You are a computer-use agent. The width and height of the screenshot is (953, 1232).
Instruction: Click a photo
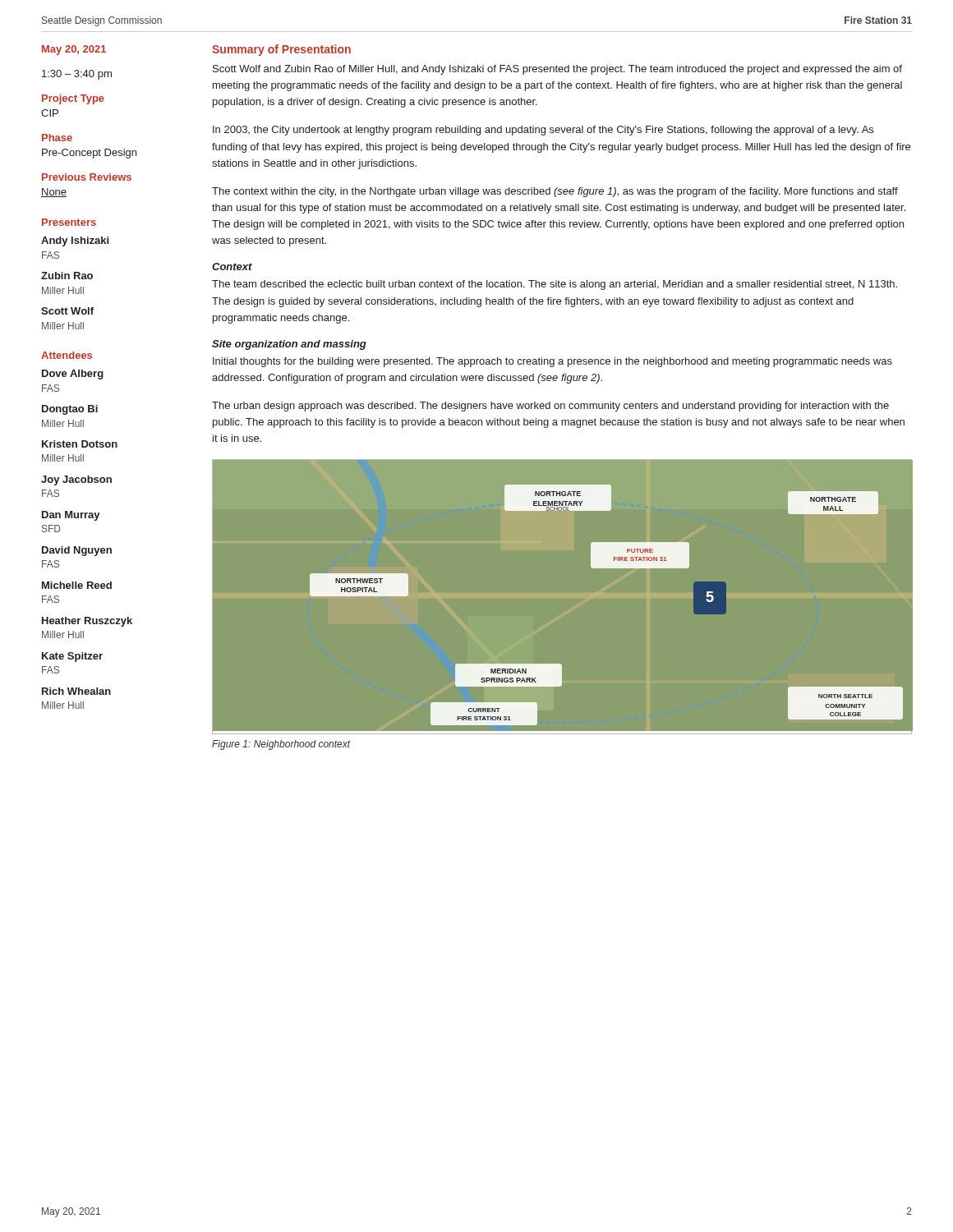562,596
